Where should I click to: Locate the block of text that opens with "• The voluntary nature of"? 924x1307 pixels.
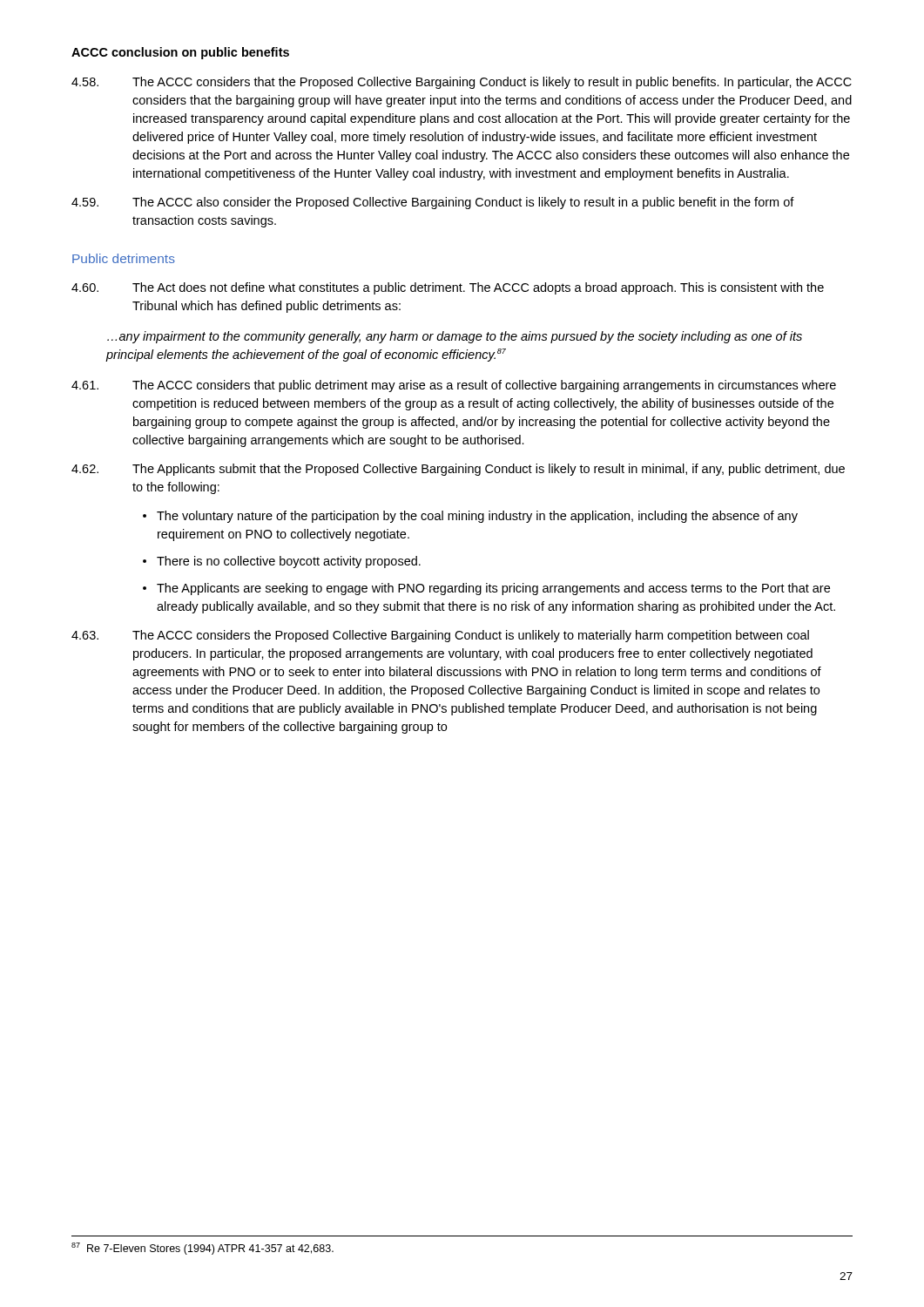point(492,526)
